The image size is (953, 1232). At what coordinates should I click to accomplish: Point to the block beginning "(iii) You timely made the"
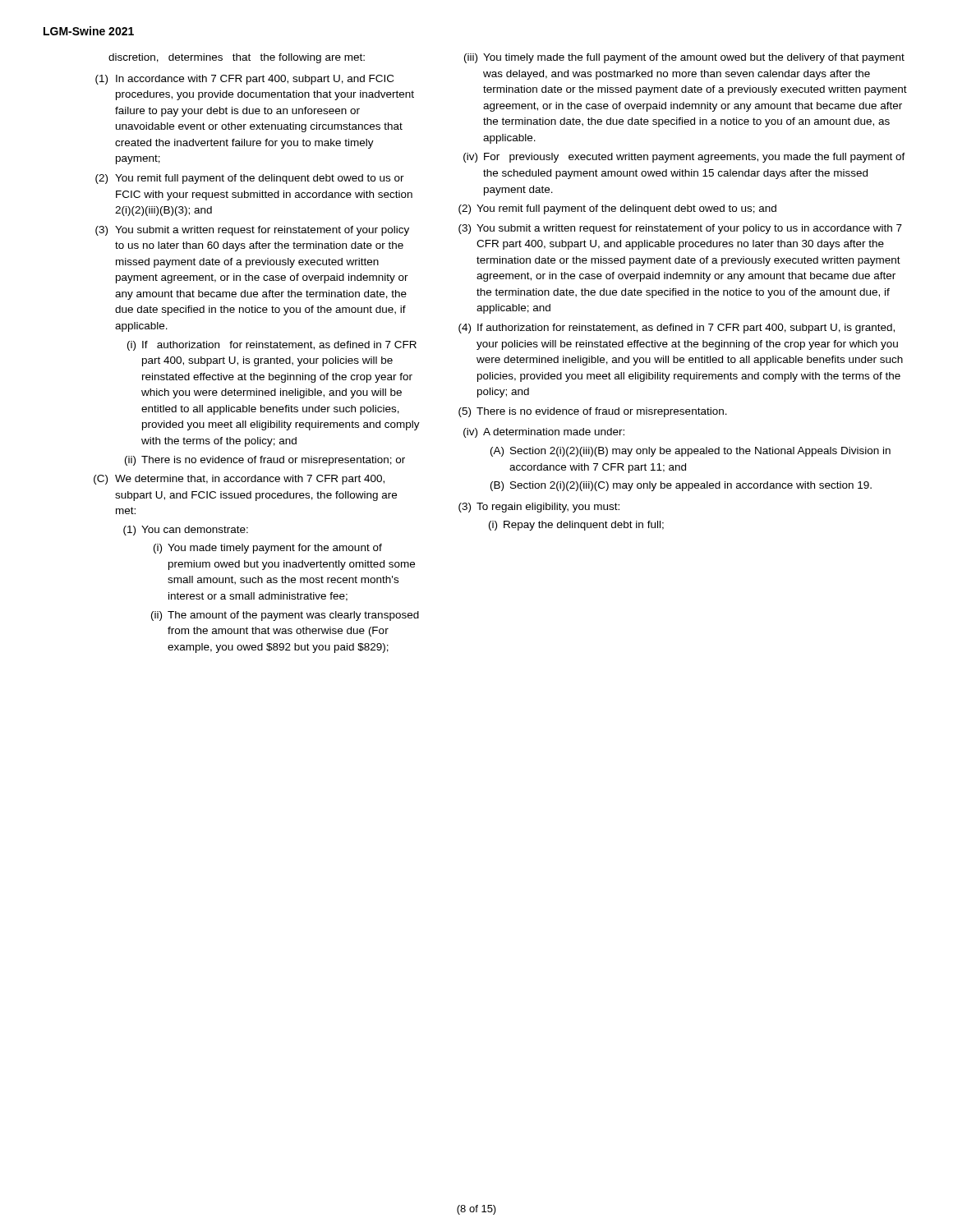(x=680, y=97)
